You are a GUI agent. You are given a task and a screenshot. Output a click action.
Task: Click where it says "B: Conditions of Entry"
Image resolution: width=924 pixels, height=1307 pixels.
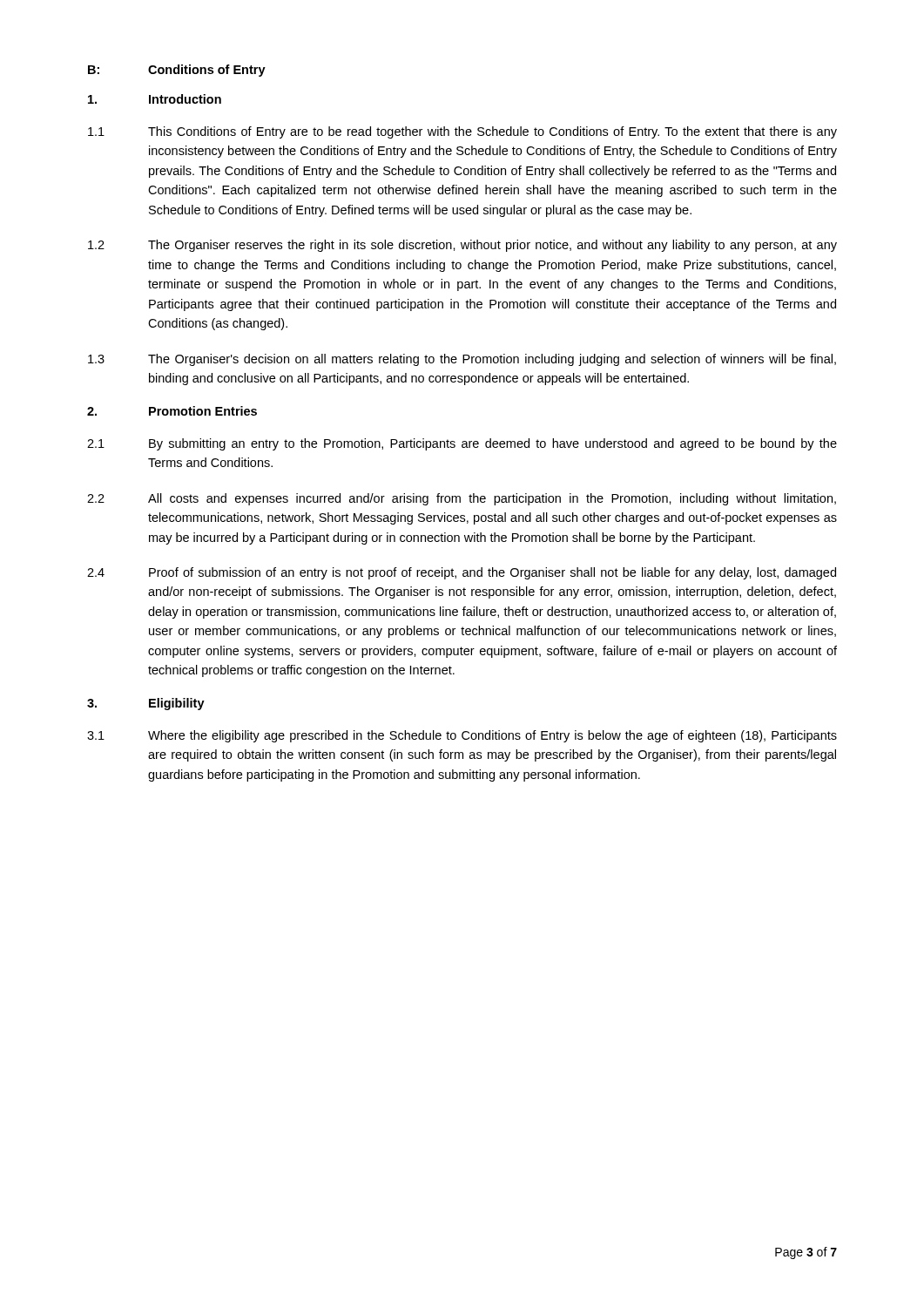(x=176, y=70)
